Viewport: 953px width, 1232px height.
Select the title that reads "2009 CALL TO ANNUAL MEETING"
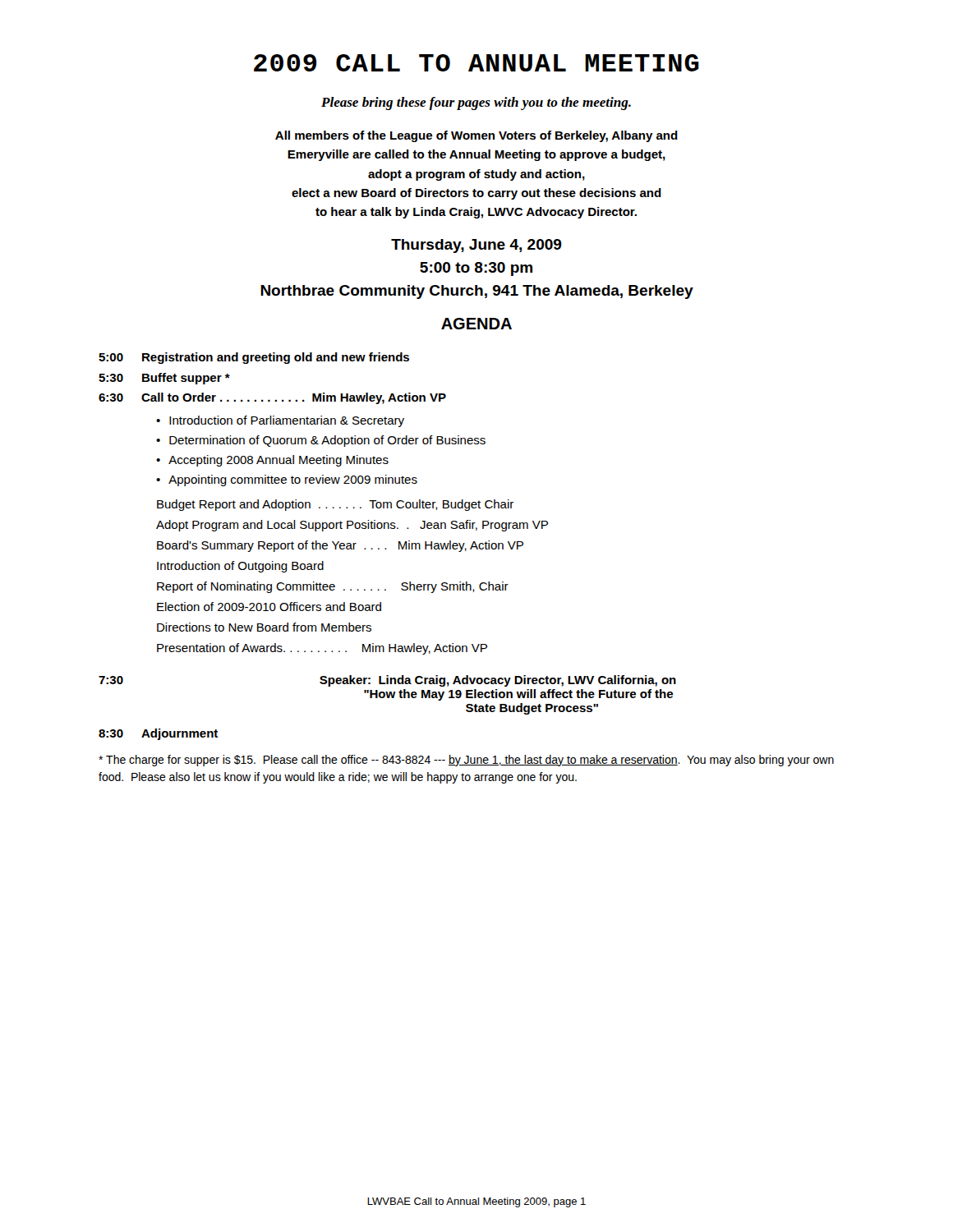pos(476,64)
